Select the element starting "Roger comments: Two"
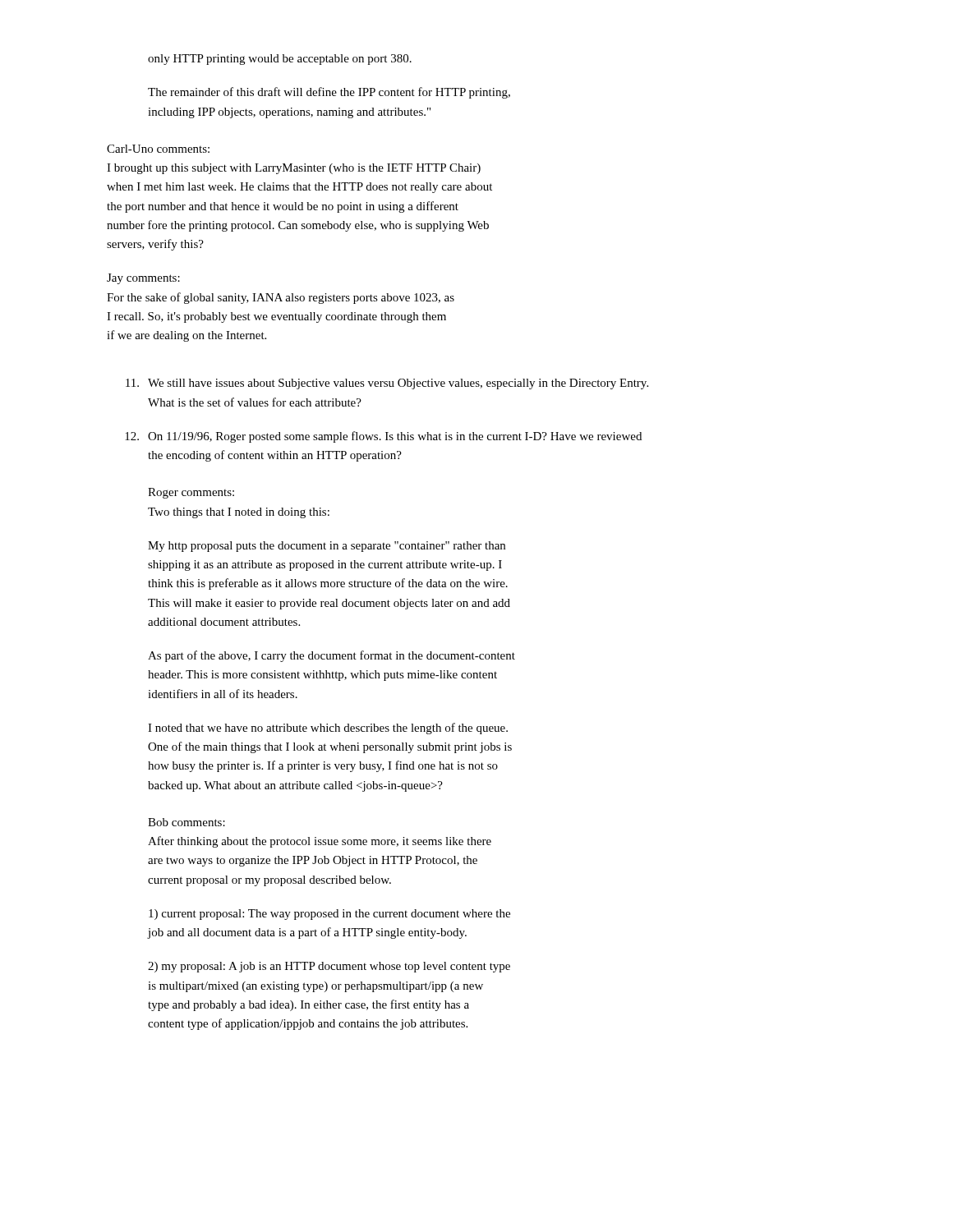This screenshot has width=953, height=1232. [x=239, y=502]
